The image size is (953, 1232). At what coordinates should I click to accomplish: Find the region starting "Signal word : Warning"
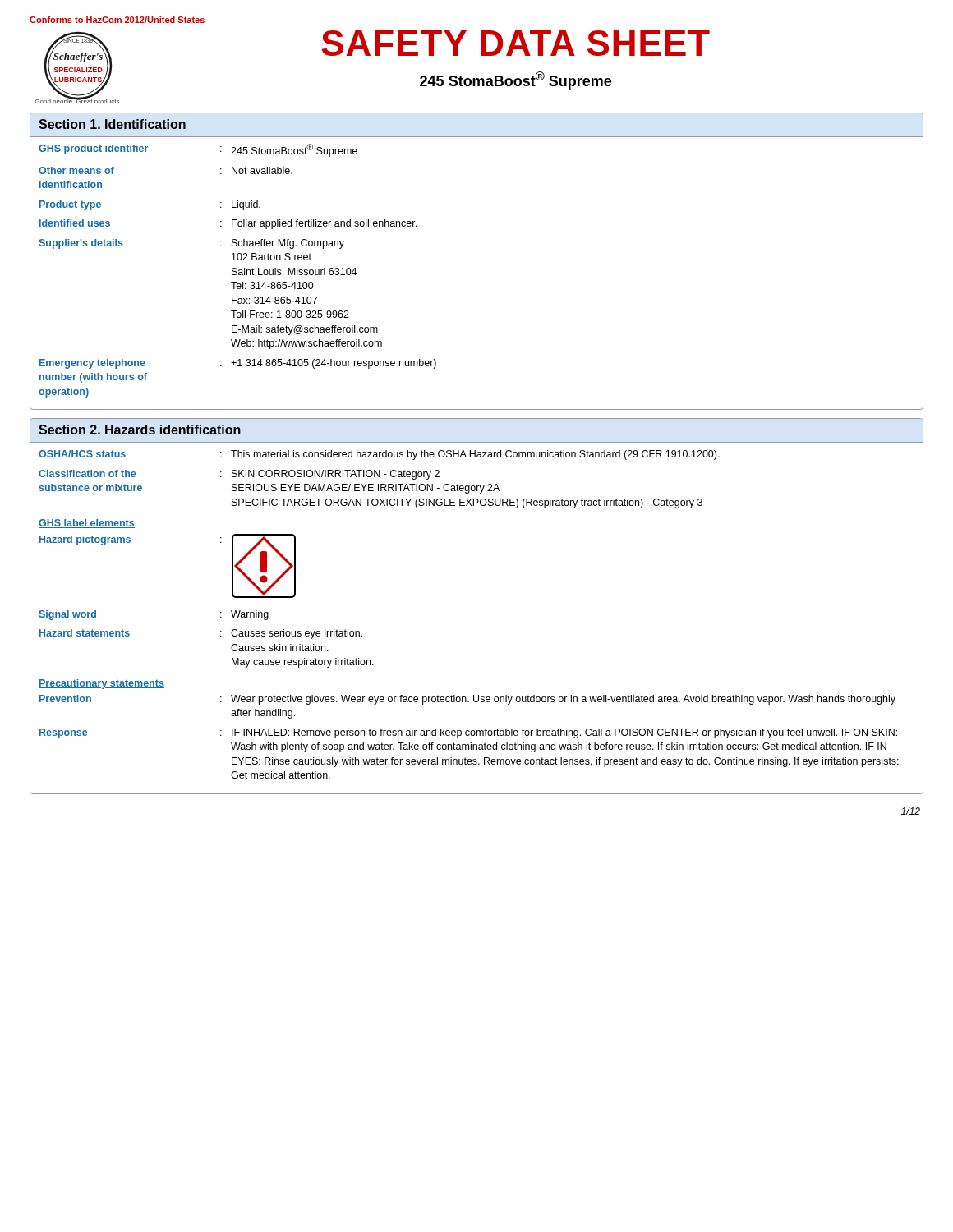[68, 615]
